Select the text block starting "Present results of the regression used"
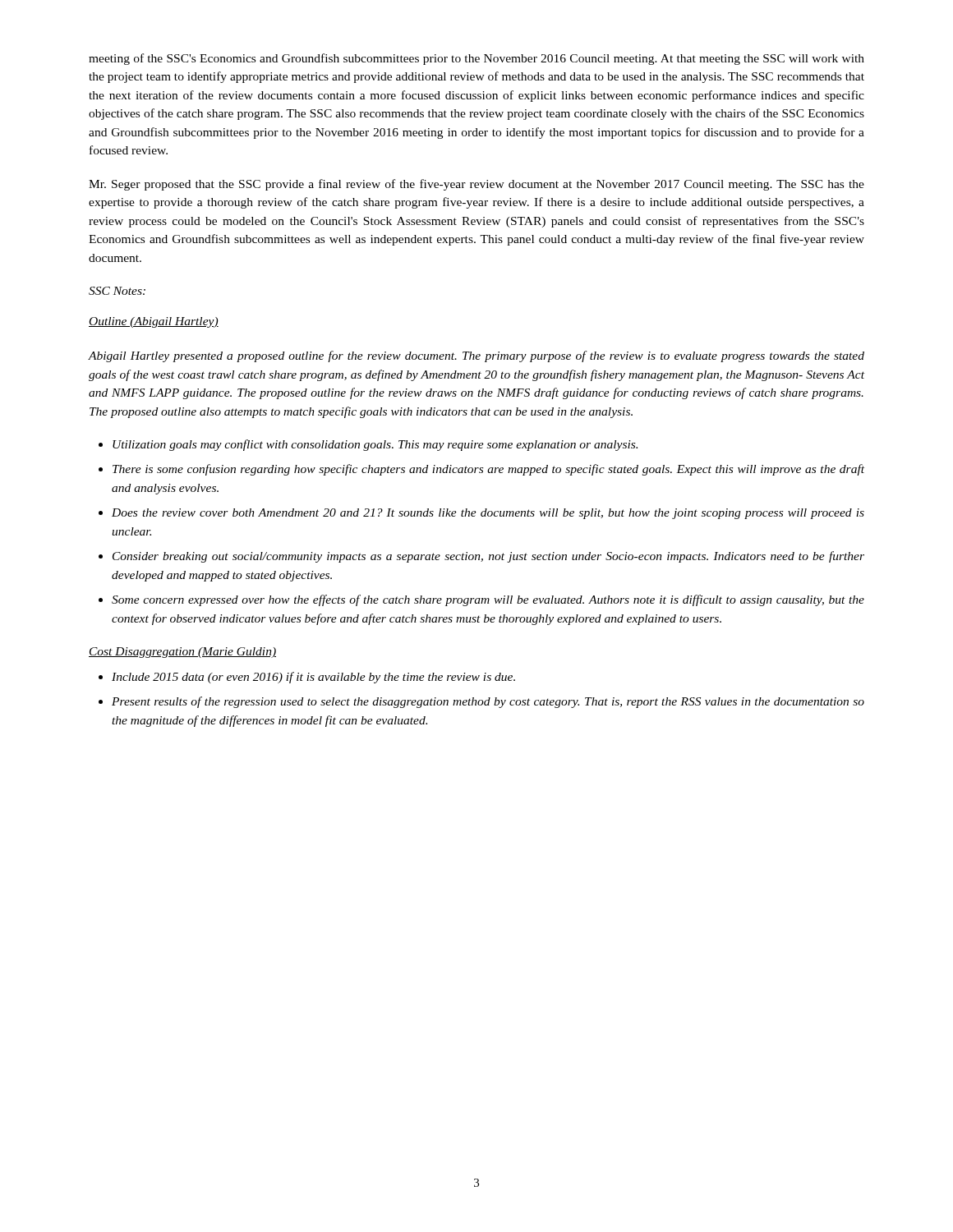The width and height of the screenshot is (953, 1232). pos(488,710)
